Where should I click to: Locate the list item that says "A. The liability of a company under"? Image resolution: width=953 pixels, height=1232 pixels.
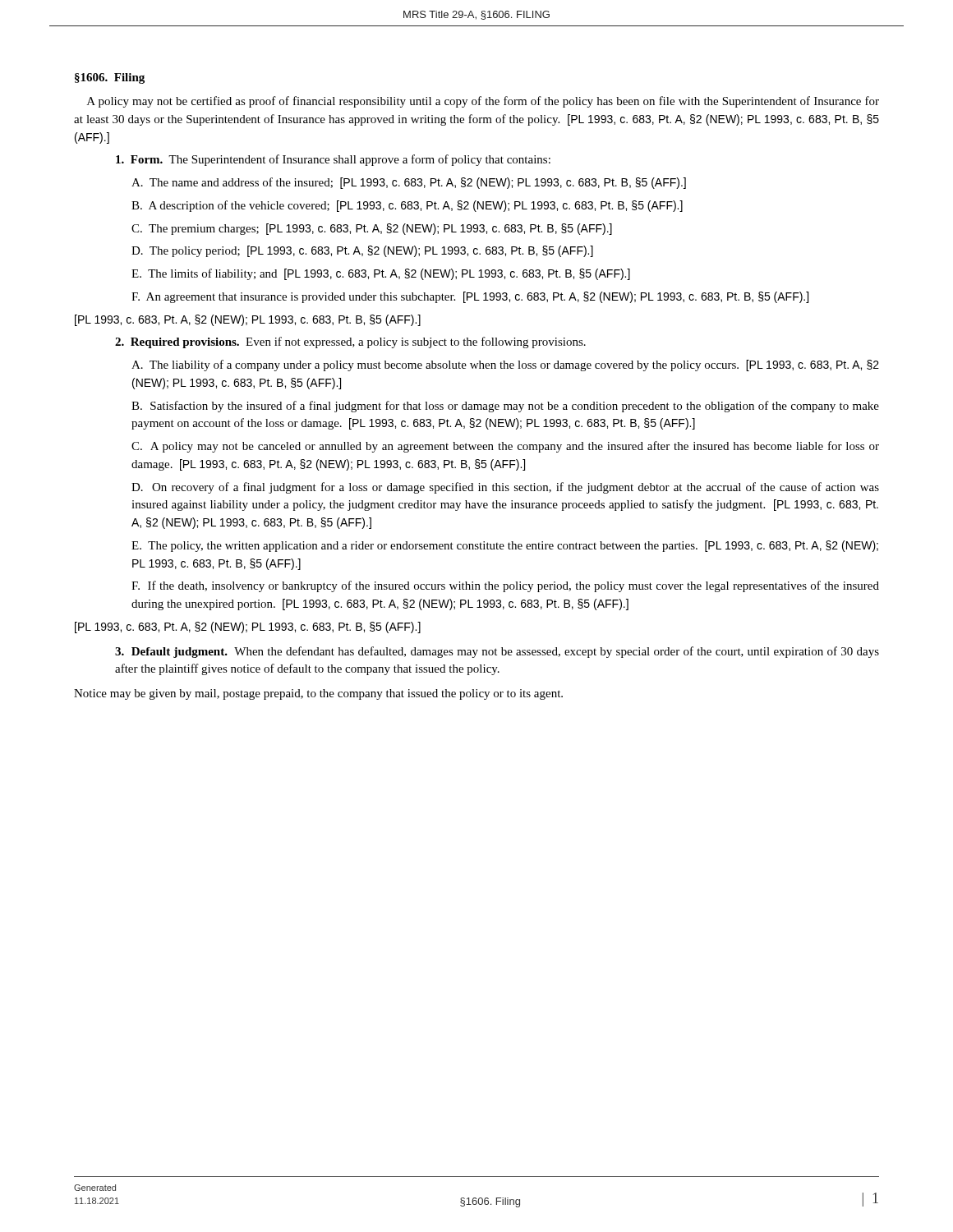[x=505, y=374]
